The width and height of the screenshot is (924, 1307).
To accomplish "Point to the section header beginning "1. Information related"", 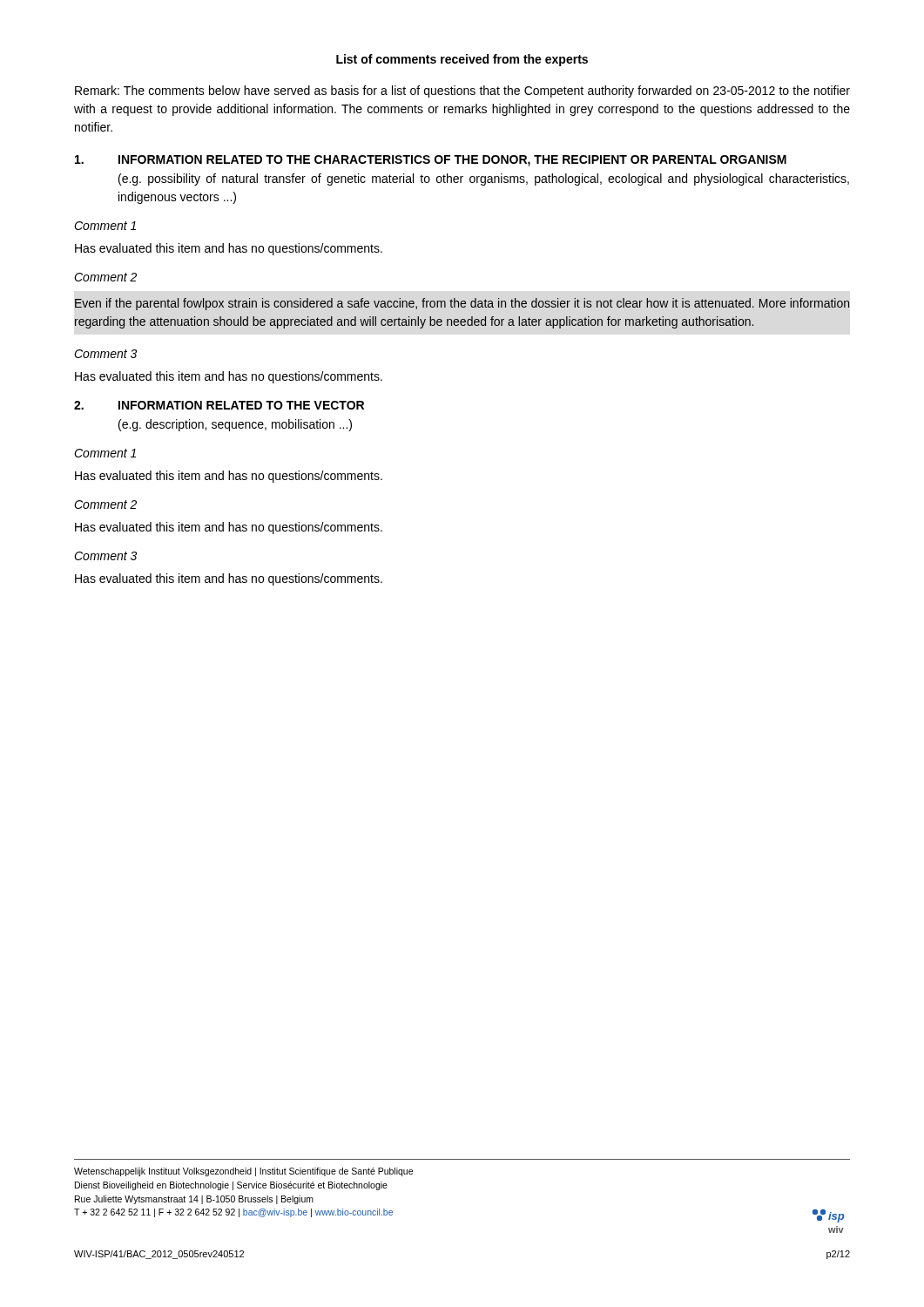I will [462, 159].
